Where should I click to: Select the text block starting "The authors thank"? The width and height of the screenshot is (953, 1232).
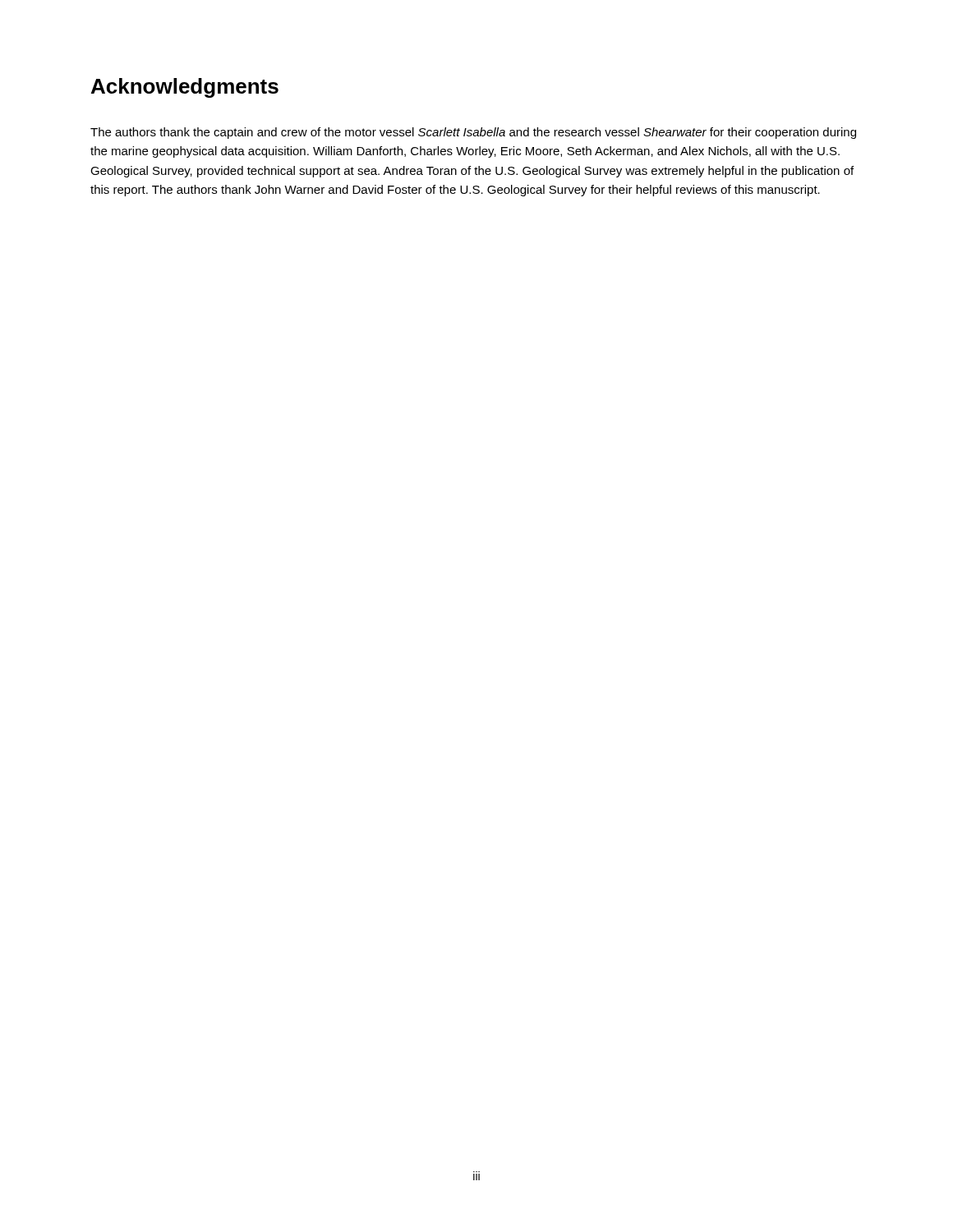coord(476,161)
